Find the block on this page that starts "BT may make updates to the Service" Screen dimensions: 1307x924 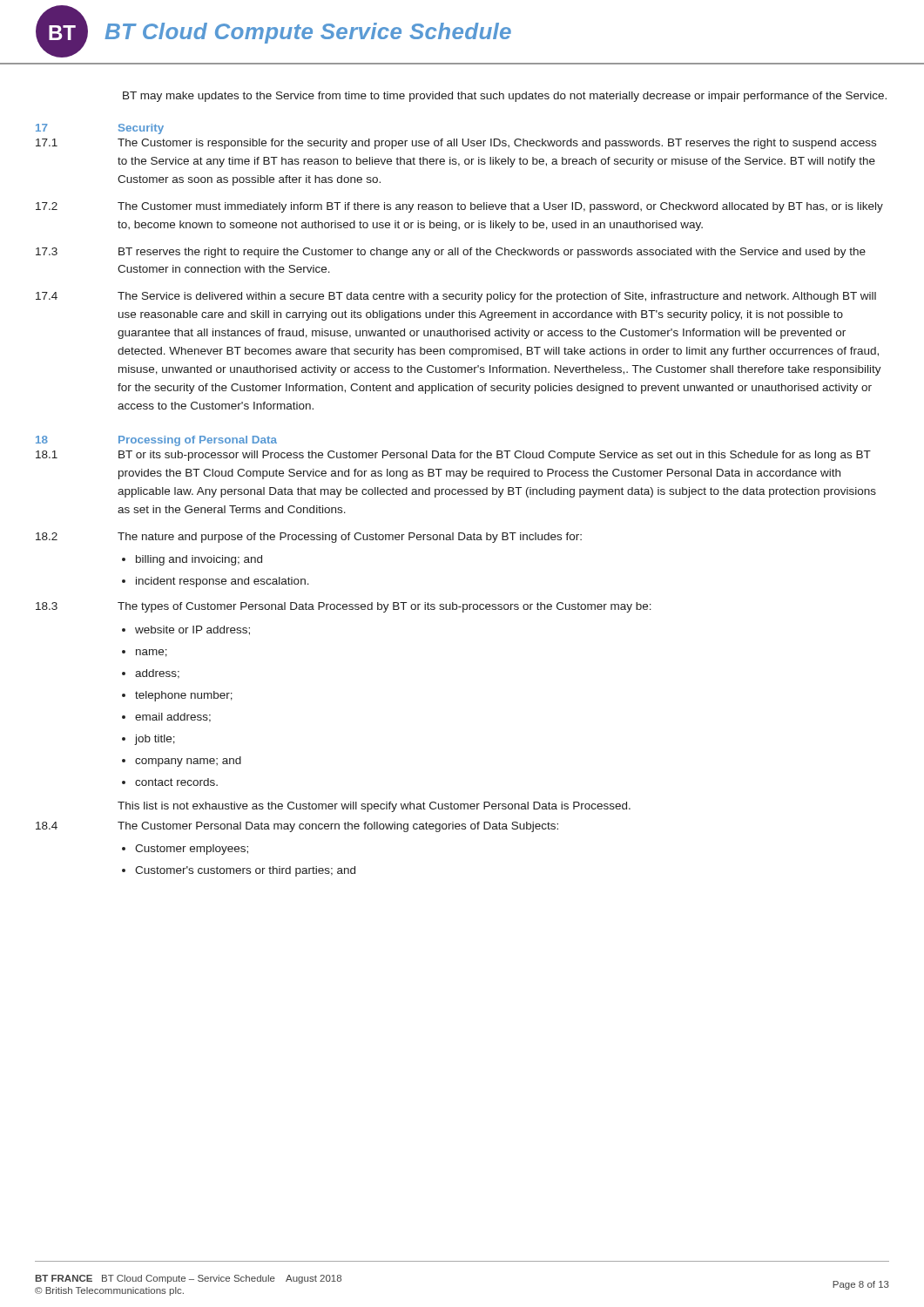(505, 95)
